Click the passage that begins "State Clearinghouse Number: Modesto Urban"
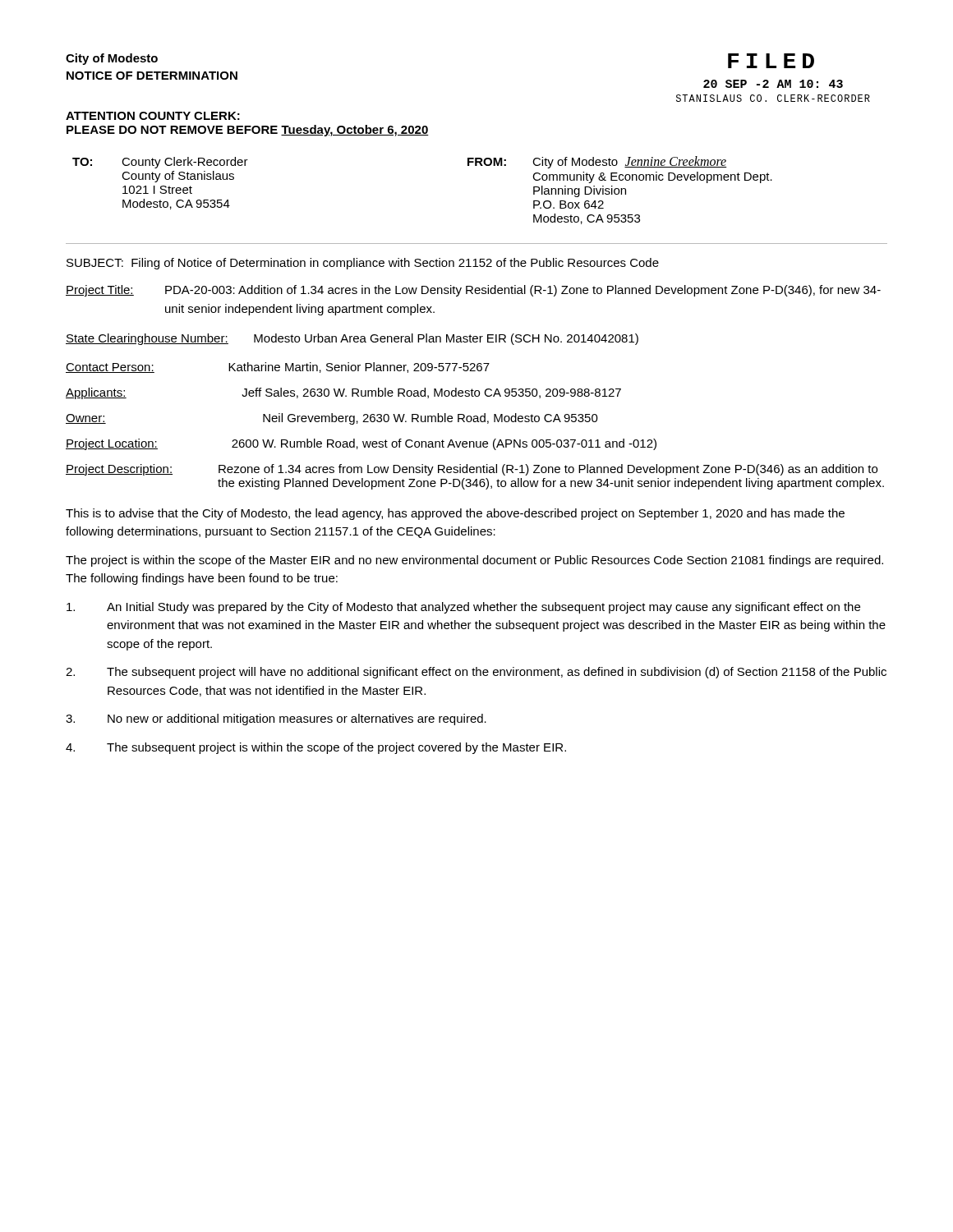 pos(476,339)
